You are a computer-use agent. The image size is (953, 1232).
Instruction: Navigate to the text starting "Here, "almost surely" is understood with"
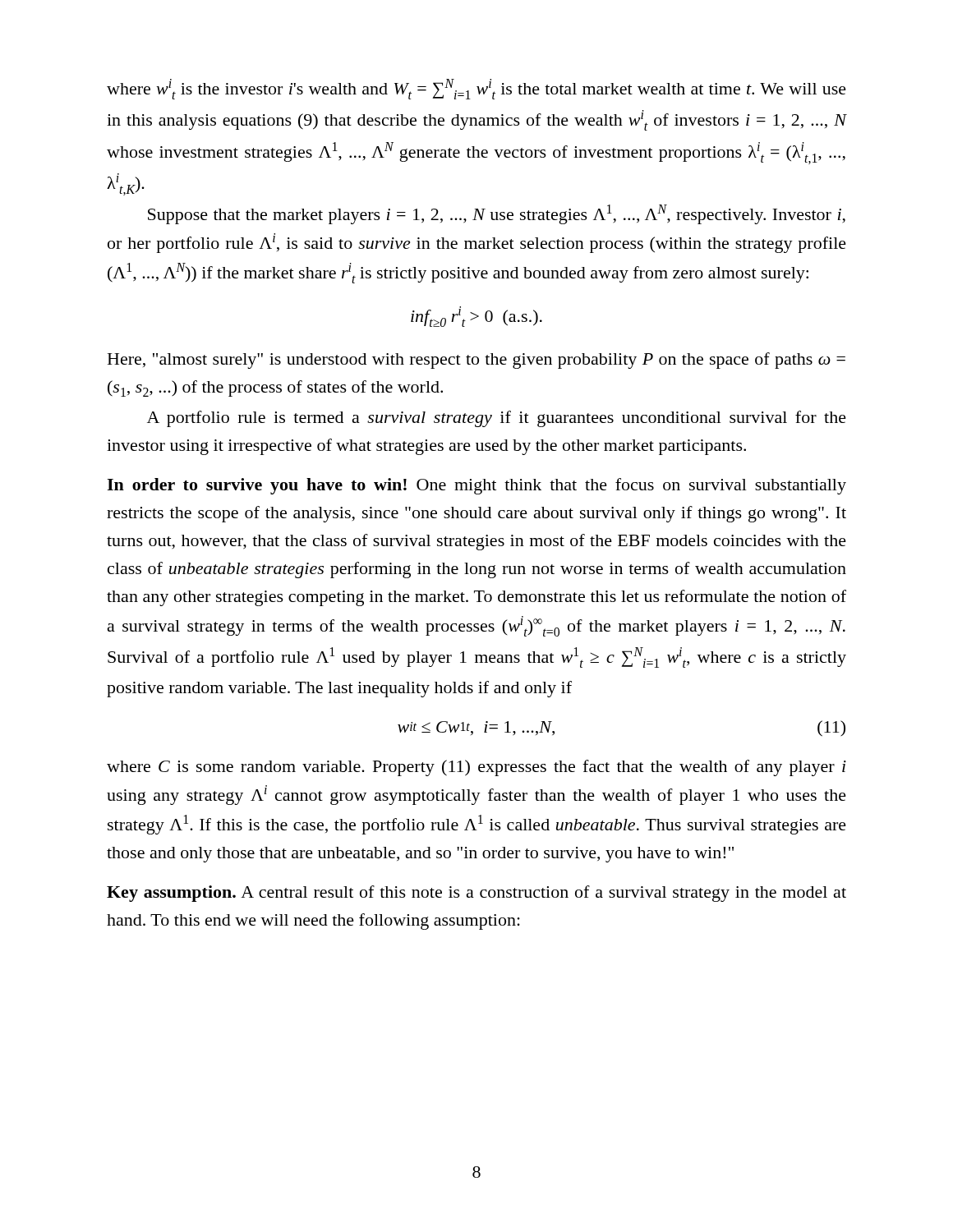click(x=476, y=374)
